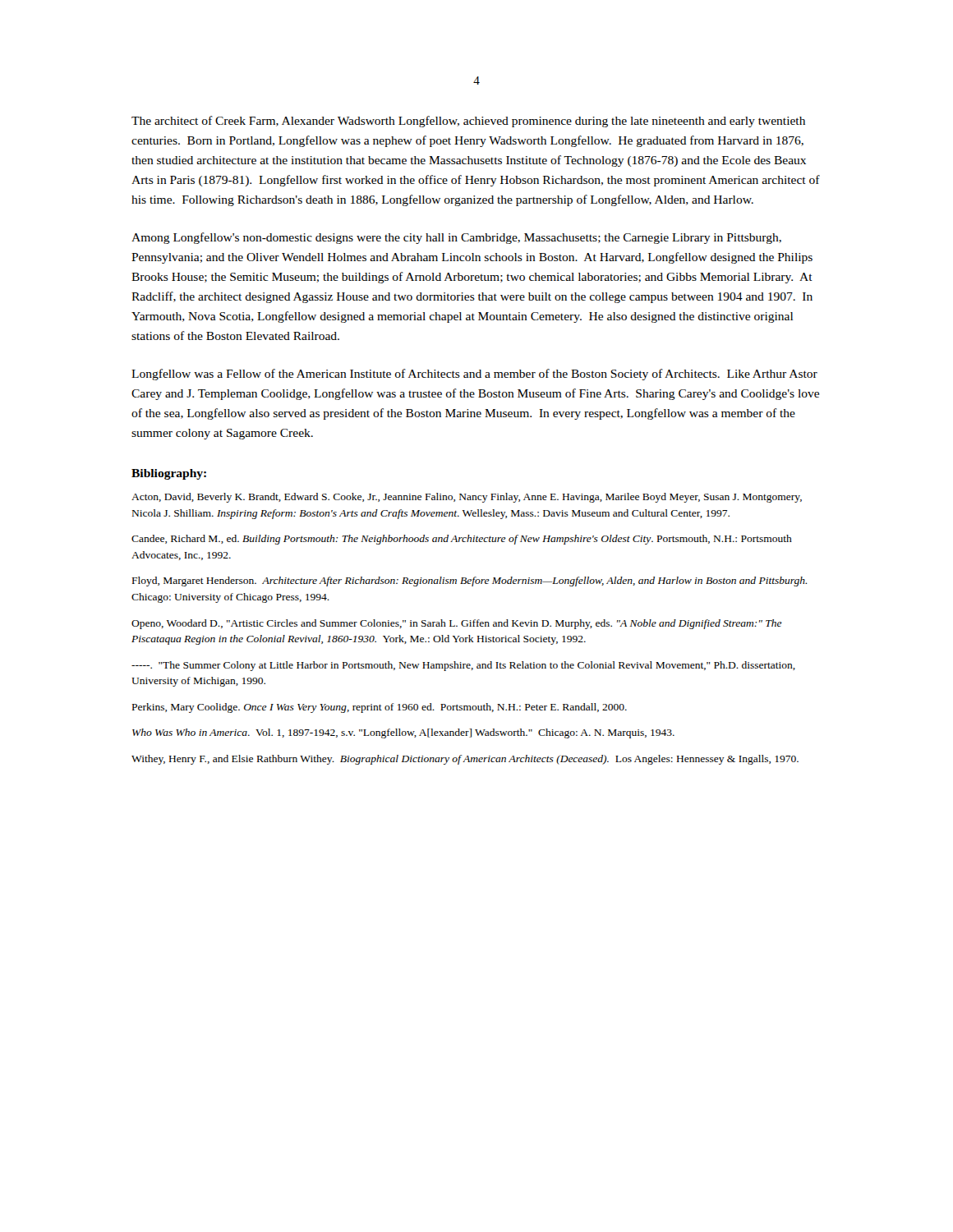This screenshot has height=1232, width=953.
Task: Click on the text starting "Perkins, Mary Coolidge. Once I"
Action: [x=379, y=707]
